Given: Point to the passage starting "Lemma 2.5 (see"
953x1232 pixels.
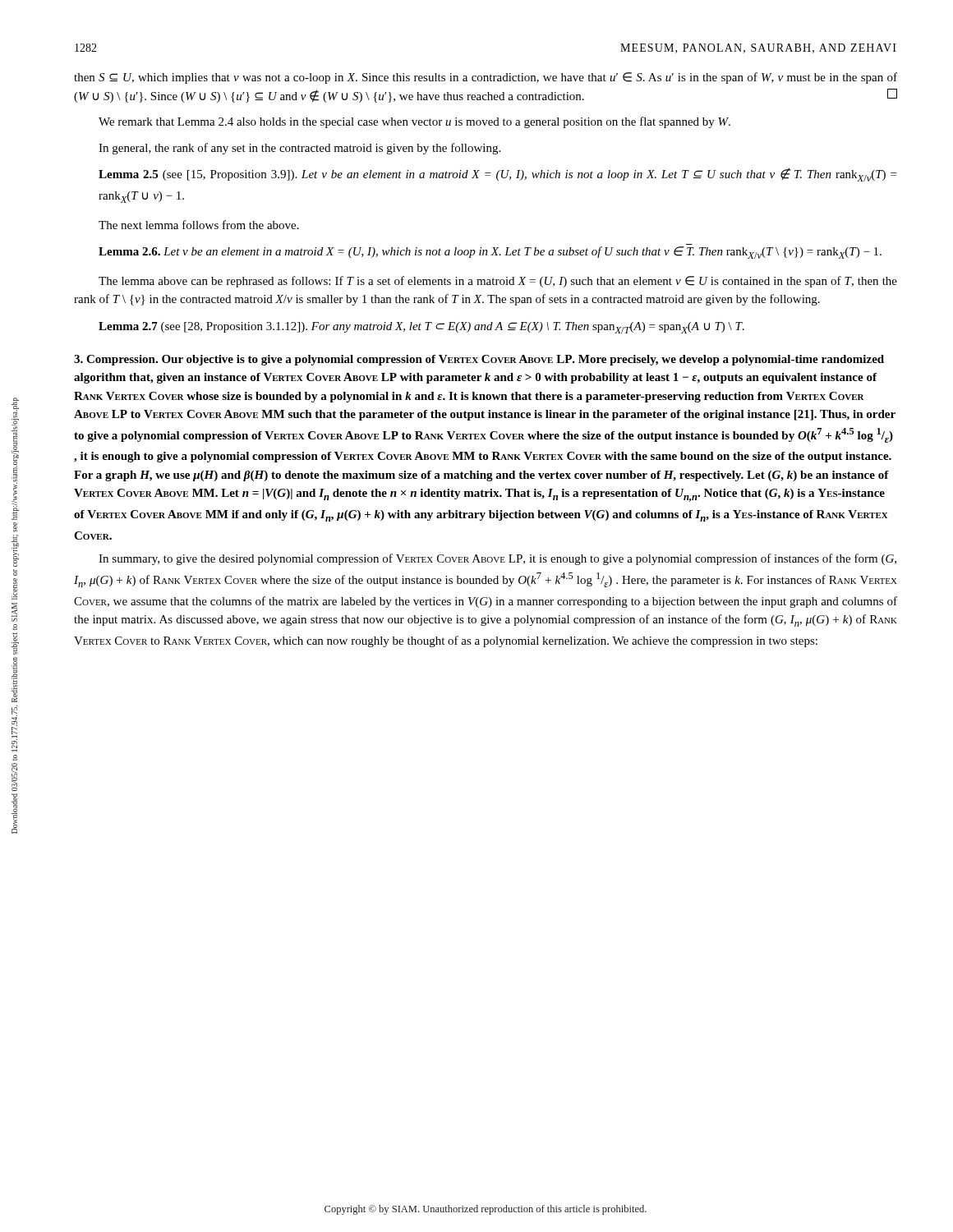Looking at the screenshot, I should [x=498, y=186].
